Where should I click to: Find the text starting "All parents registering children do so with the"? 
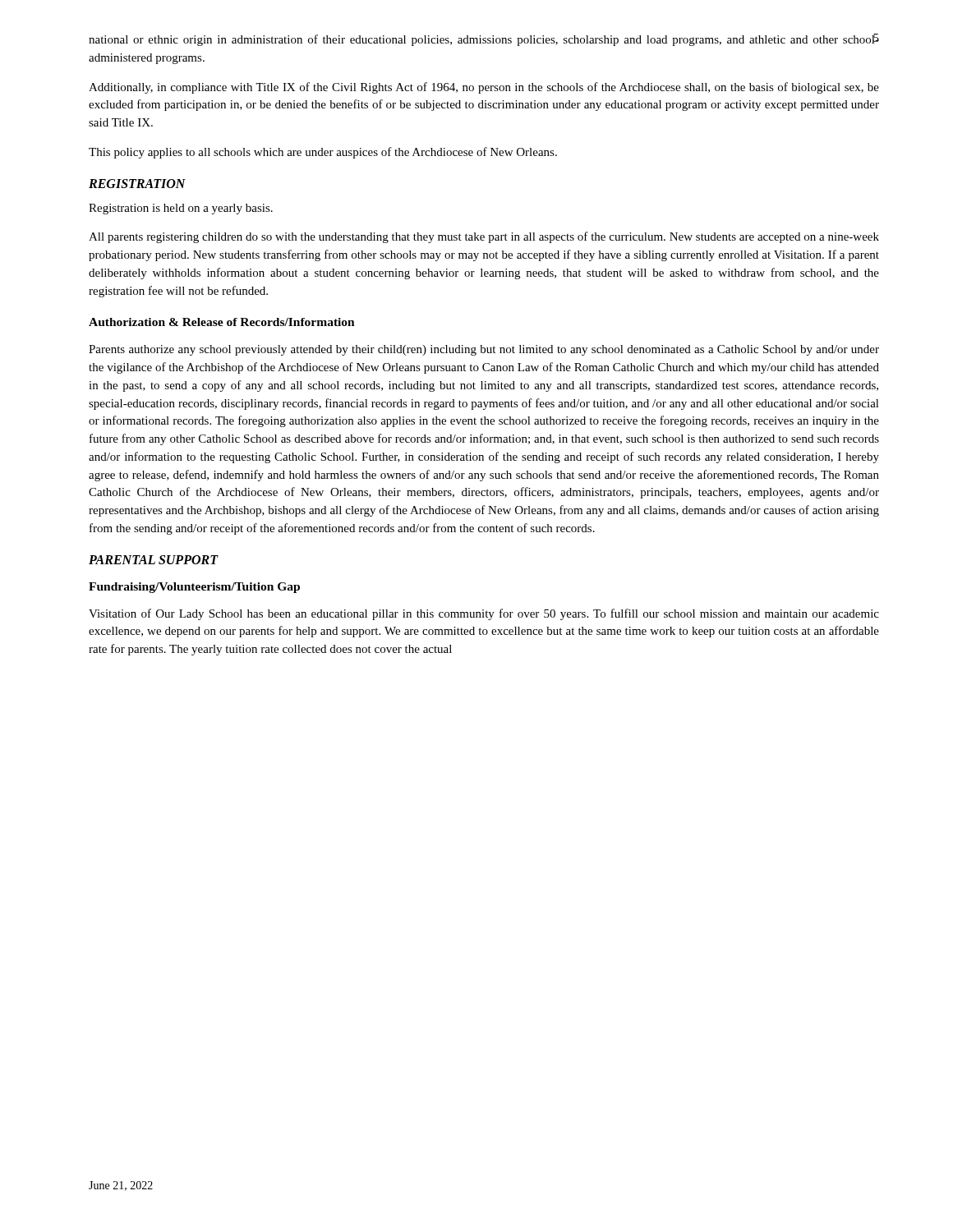point(484,264)
